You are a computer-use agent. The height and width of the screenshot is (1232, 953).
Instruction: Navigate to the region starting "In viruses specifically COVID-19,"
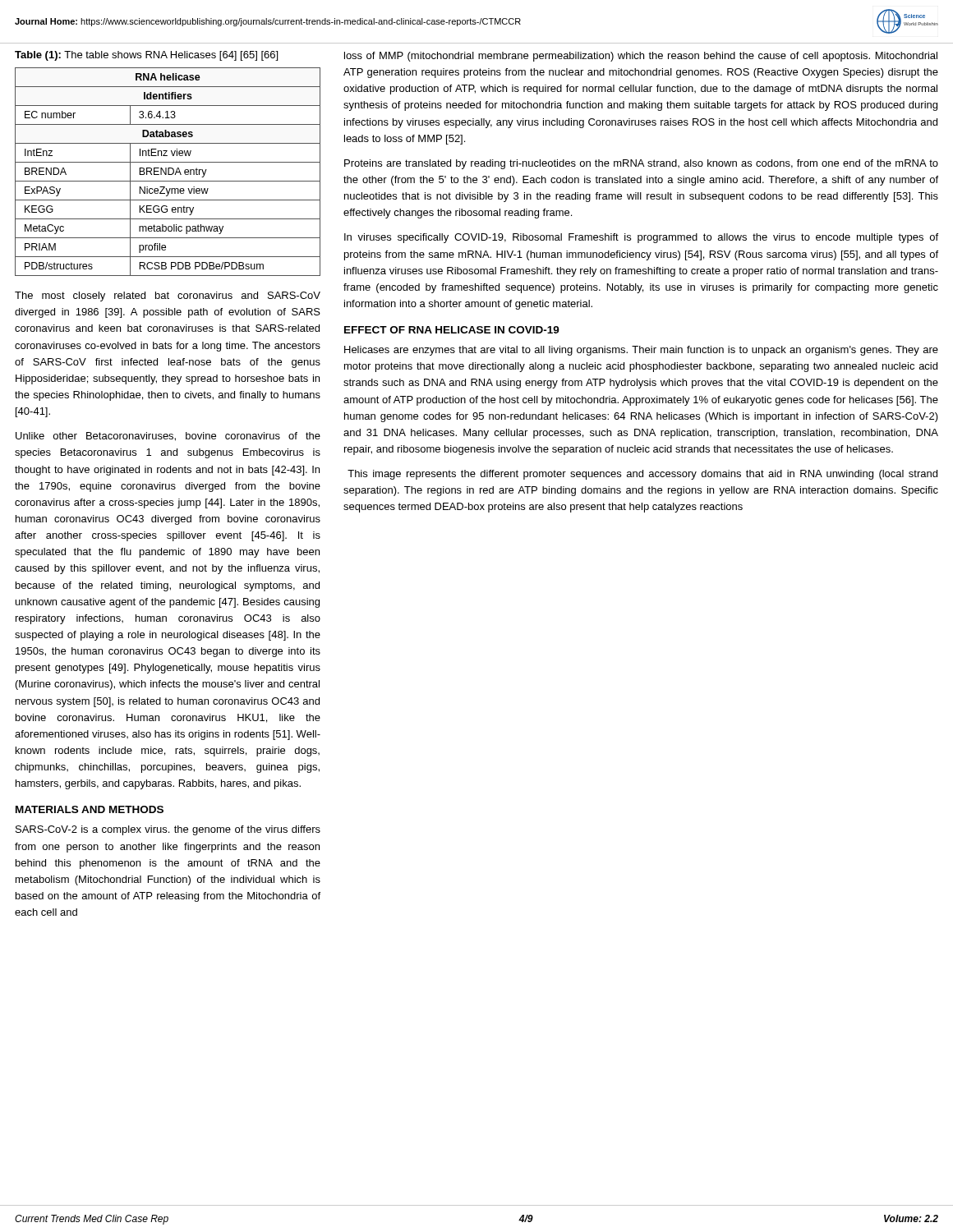(x=641, y=270)
